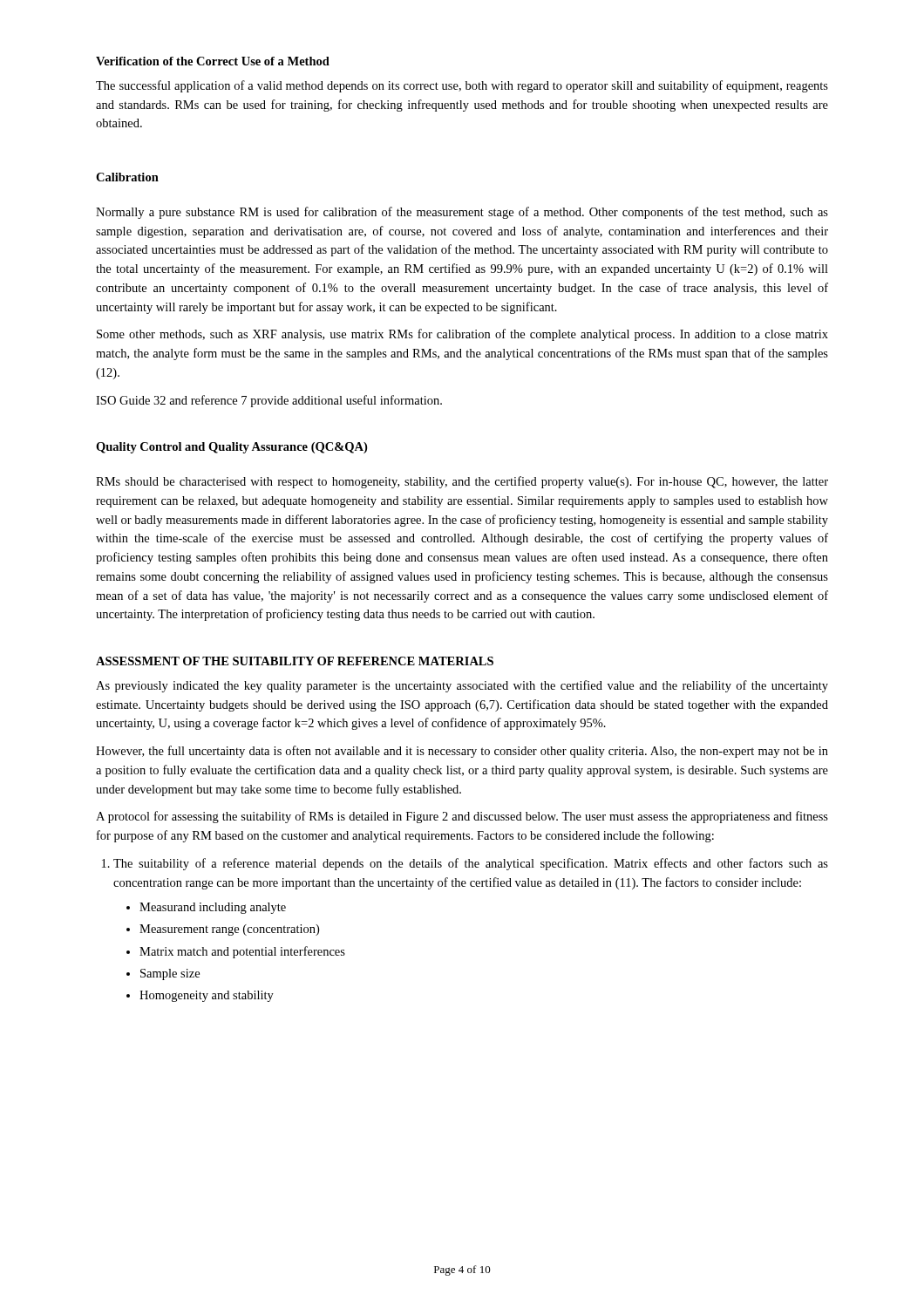This screenshot has height=1308, width=924.
Task: Click on the element starting "Matrix match and potential interferences"
Action: pyautogui.click(x=242, y=951)
